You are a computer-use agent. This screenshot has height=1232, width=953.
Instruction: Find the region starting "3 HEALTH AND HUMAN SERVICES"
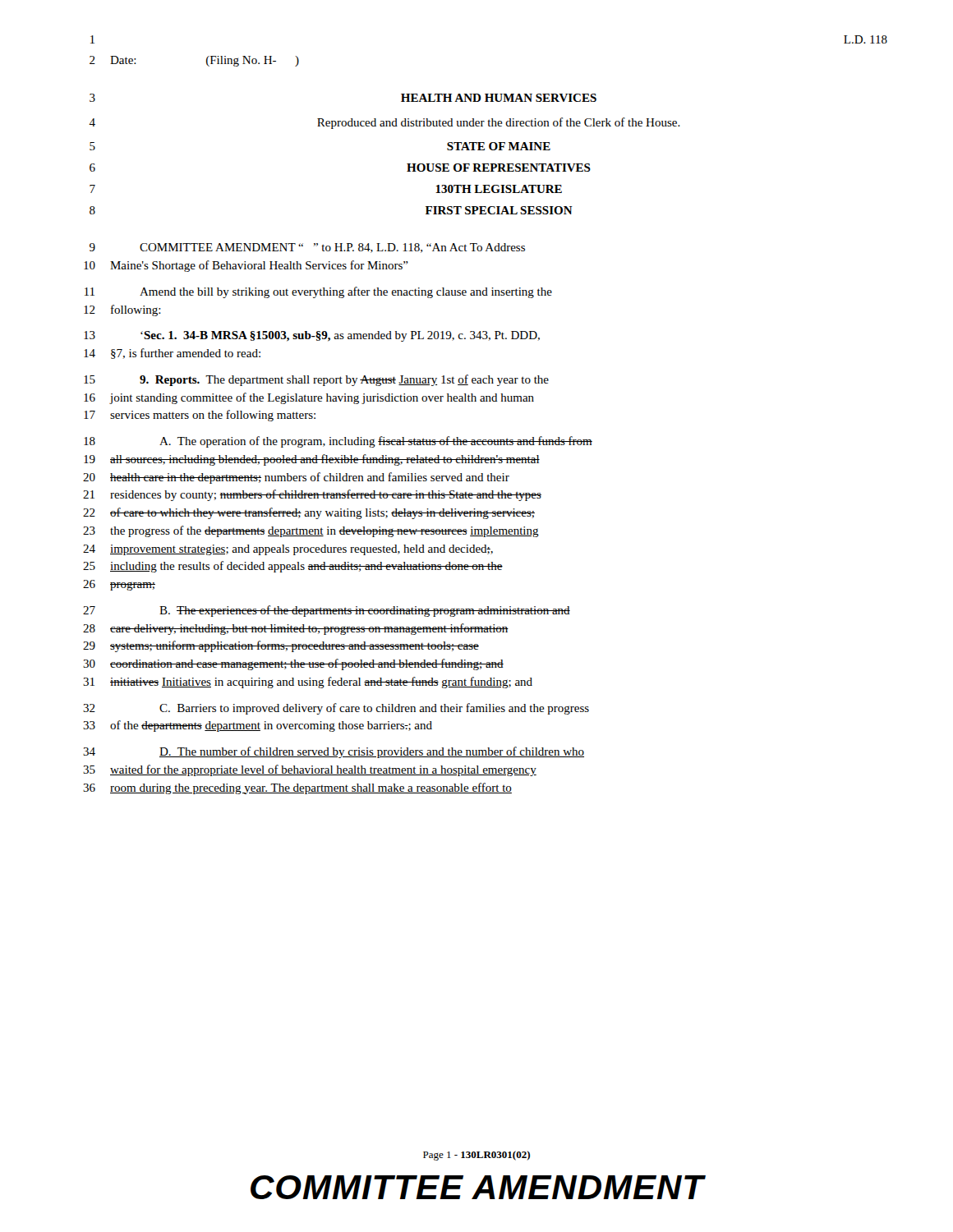click(x=476, y=98)
